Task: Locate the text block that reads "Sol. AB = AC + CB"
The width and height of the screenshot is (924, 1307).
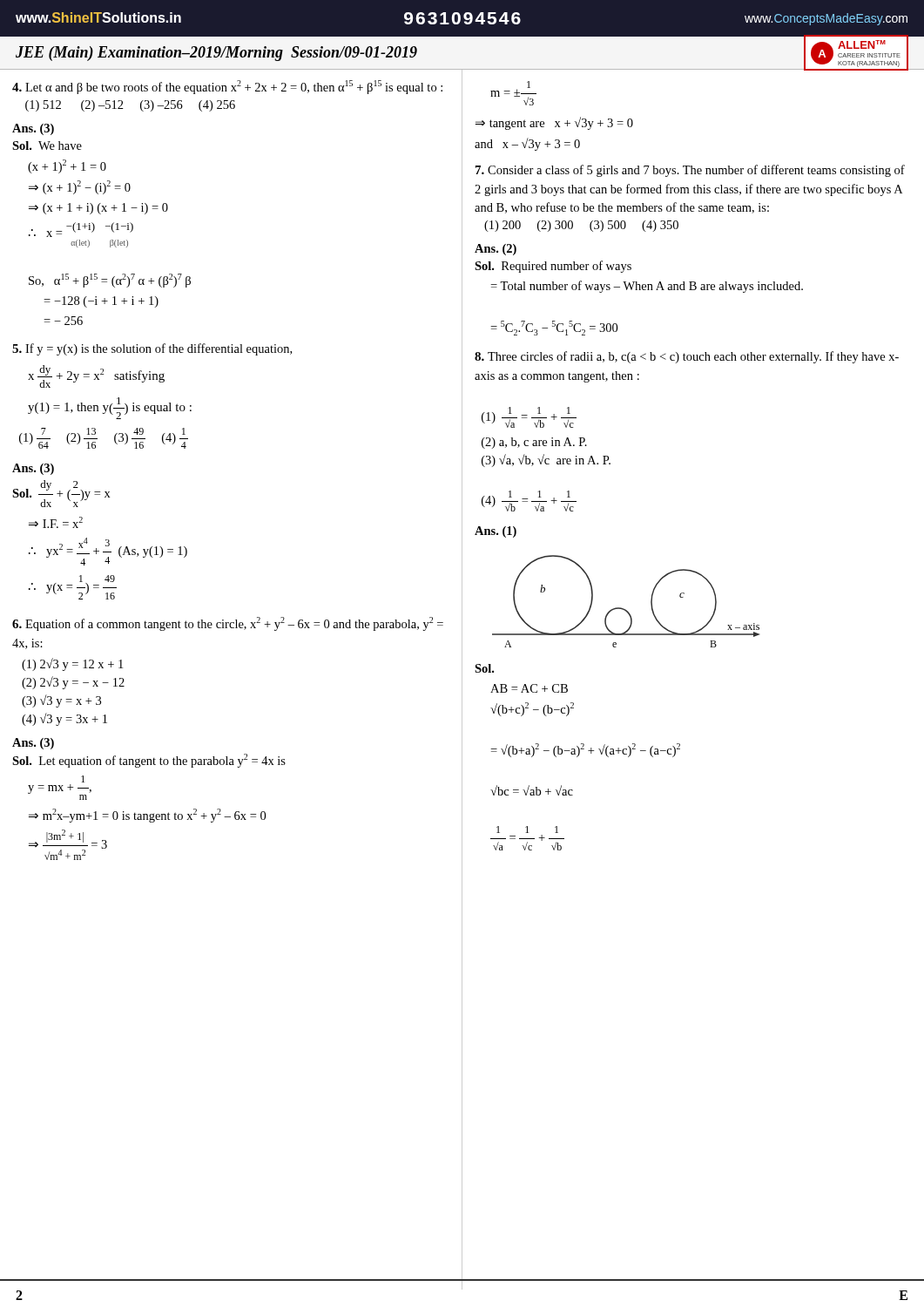Action: tap(484, 668)
